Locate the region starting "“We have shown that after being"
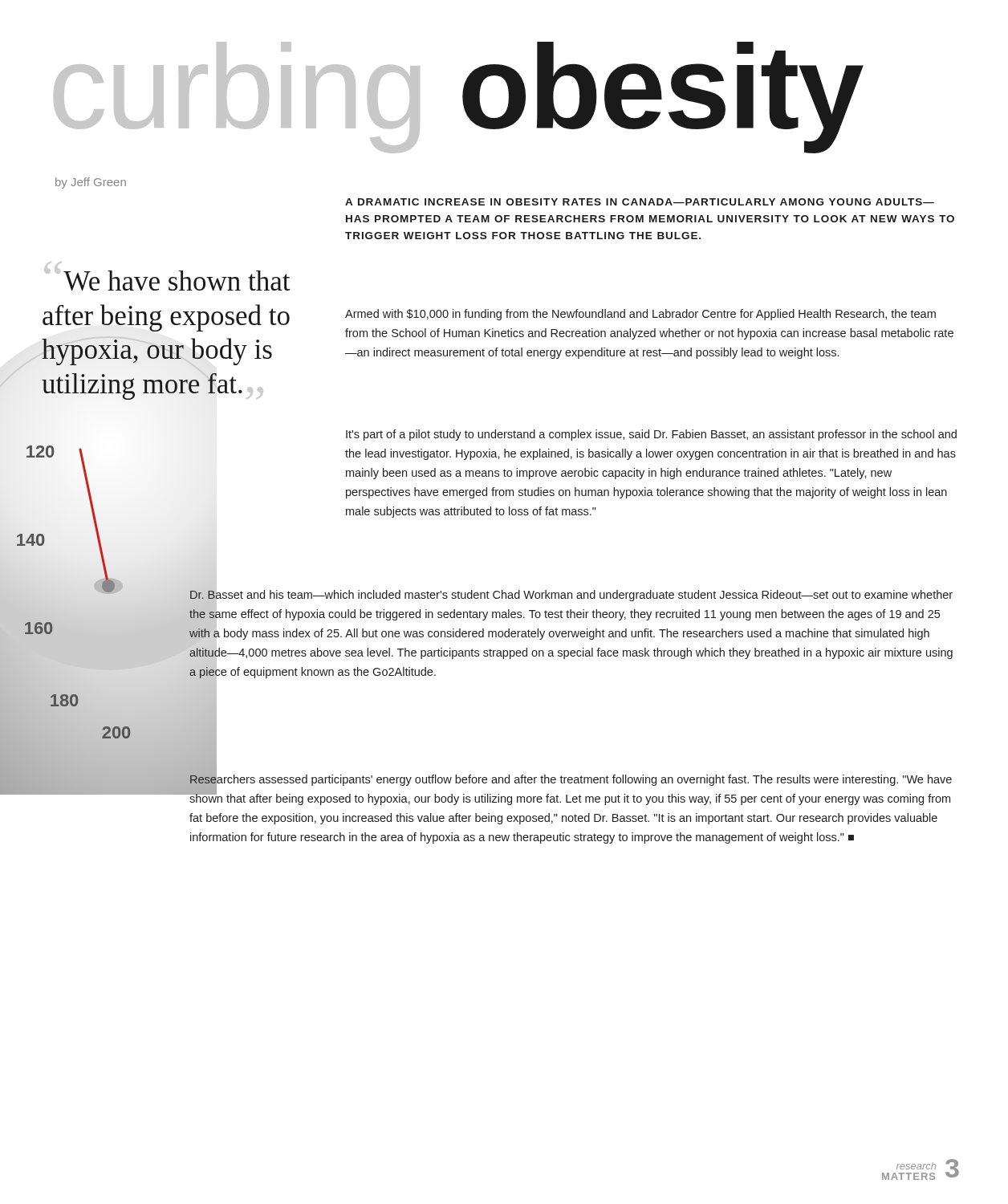1008x1204 pixels. coord(166,333)
